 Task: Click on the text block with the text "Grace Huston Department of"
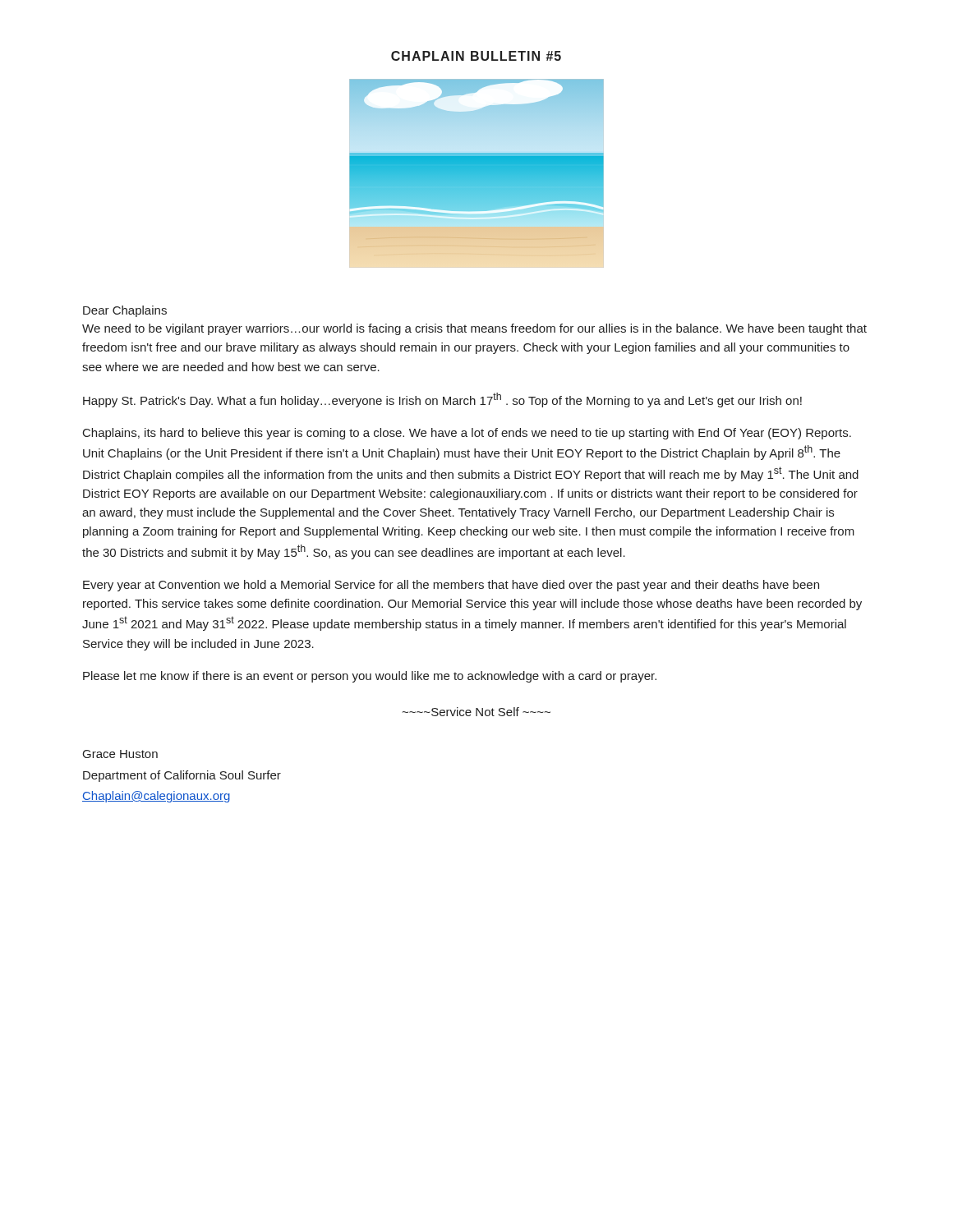[x=181, y=774]
